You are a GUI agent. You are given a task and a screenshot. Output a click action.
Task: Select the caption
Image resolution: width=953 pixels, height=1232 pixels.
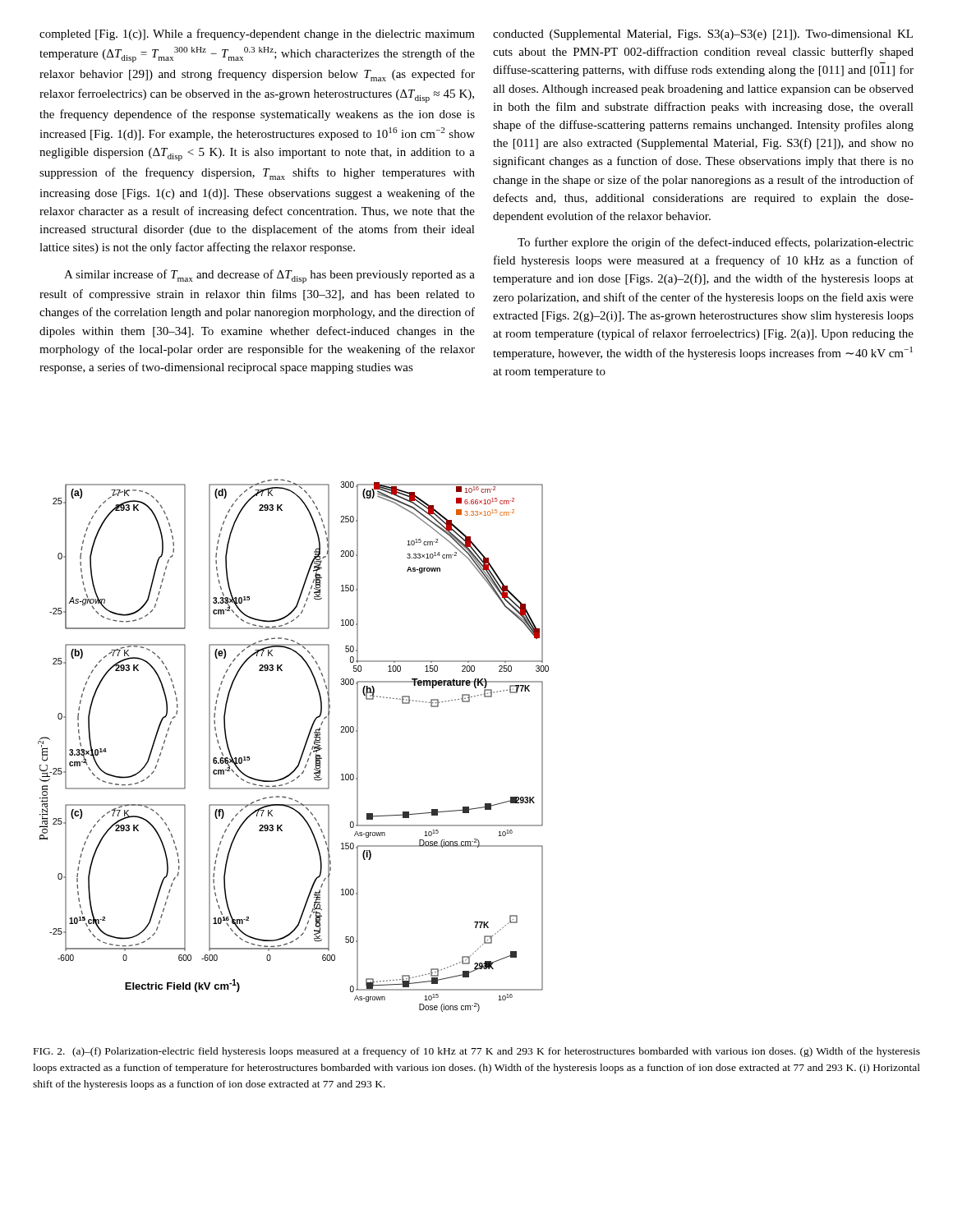tap(476, 1068)
